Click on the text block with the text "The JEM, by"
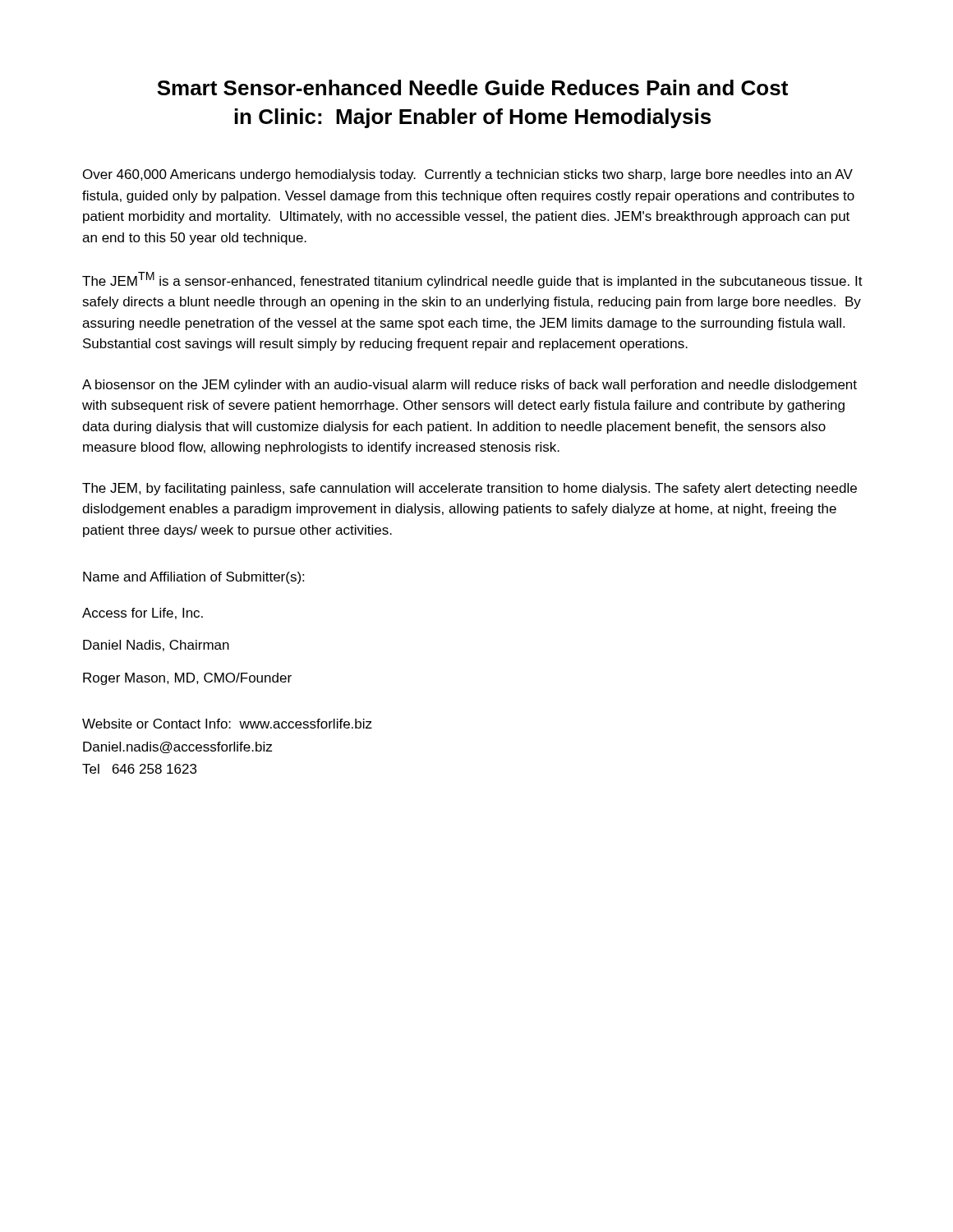 point(470,509)
